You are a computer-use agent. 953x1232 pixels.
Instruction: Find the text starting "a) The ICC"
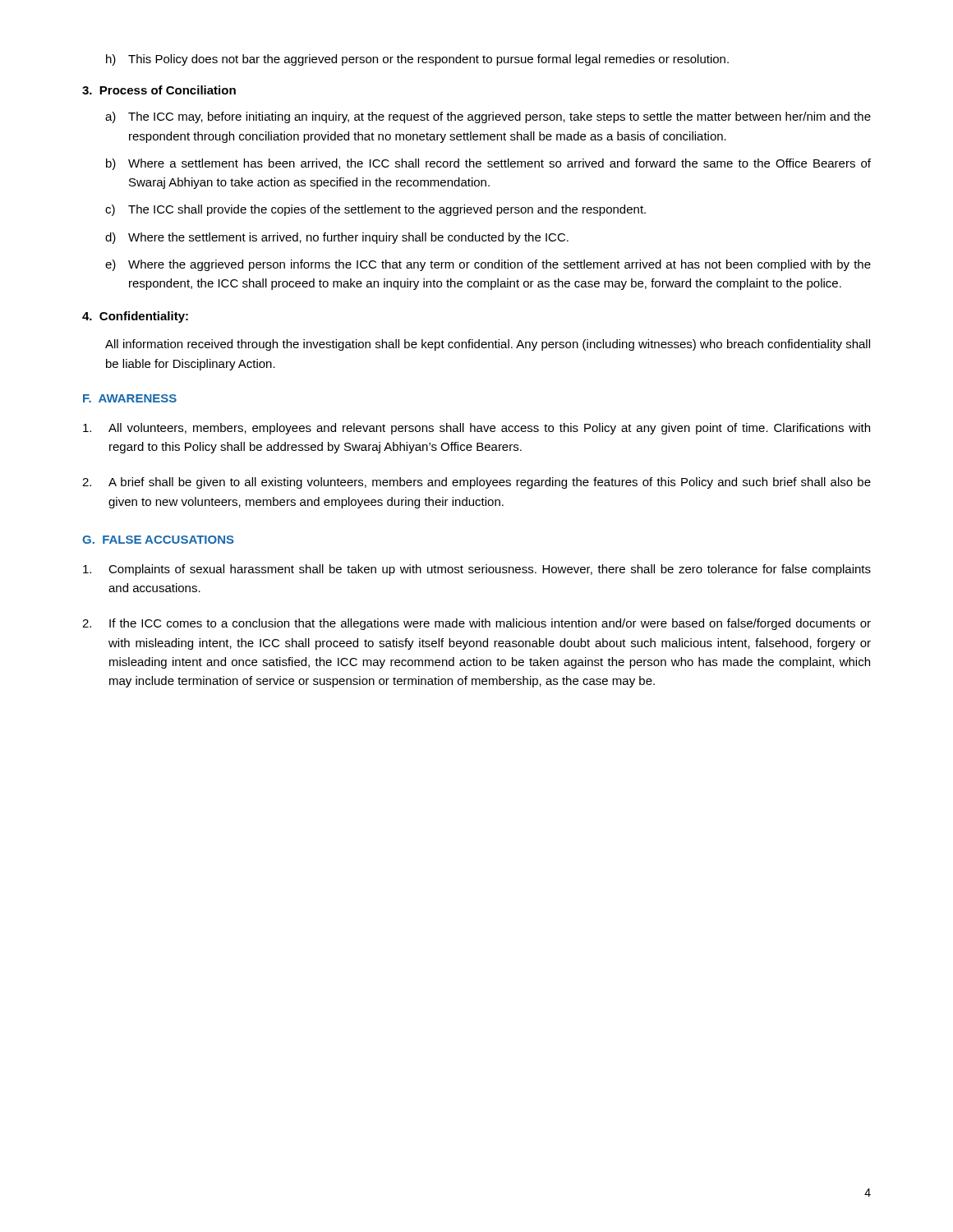pos(488,126)
